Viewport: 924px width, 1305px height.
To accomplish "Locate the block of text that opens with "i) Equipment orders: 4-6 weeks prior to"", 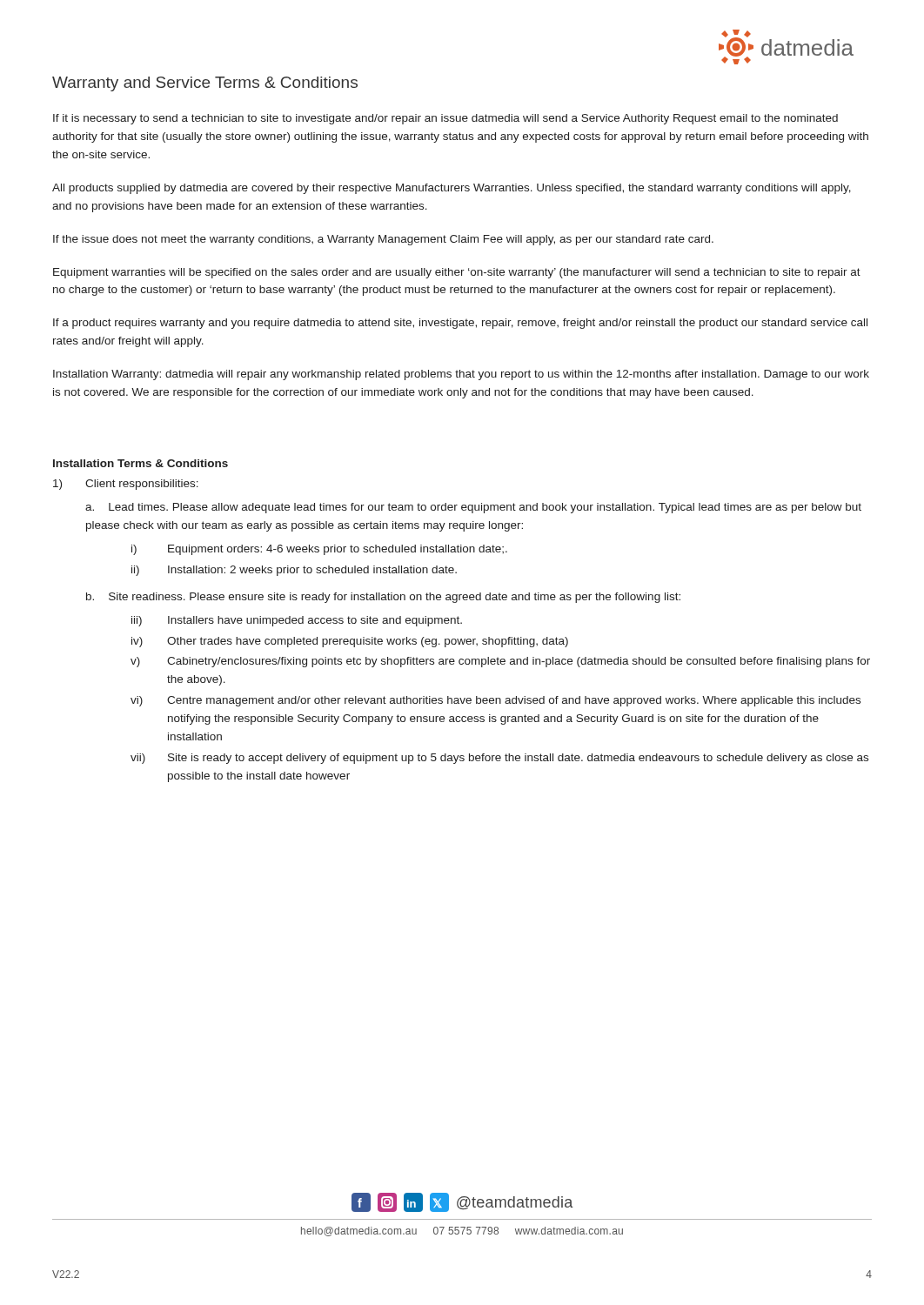I will tap(501, 549).
